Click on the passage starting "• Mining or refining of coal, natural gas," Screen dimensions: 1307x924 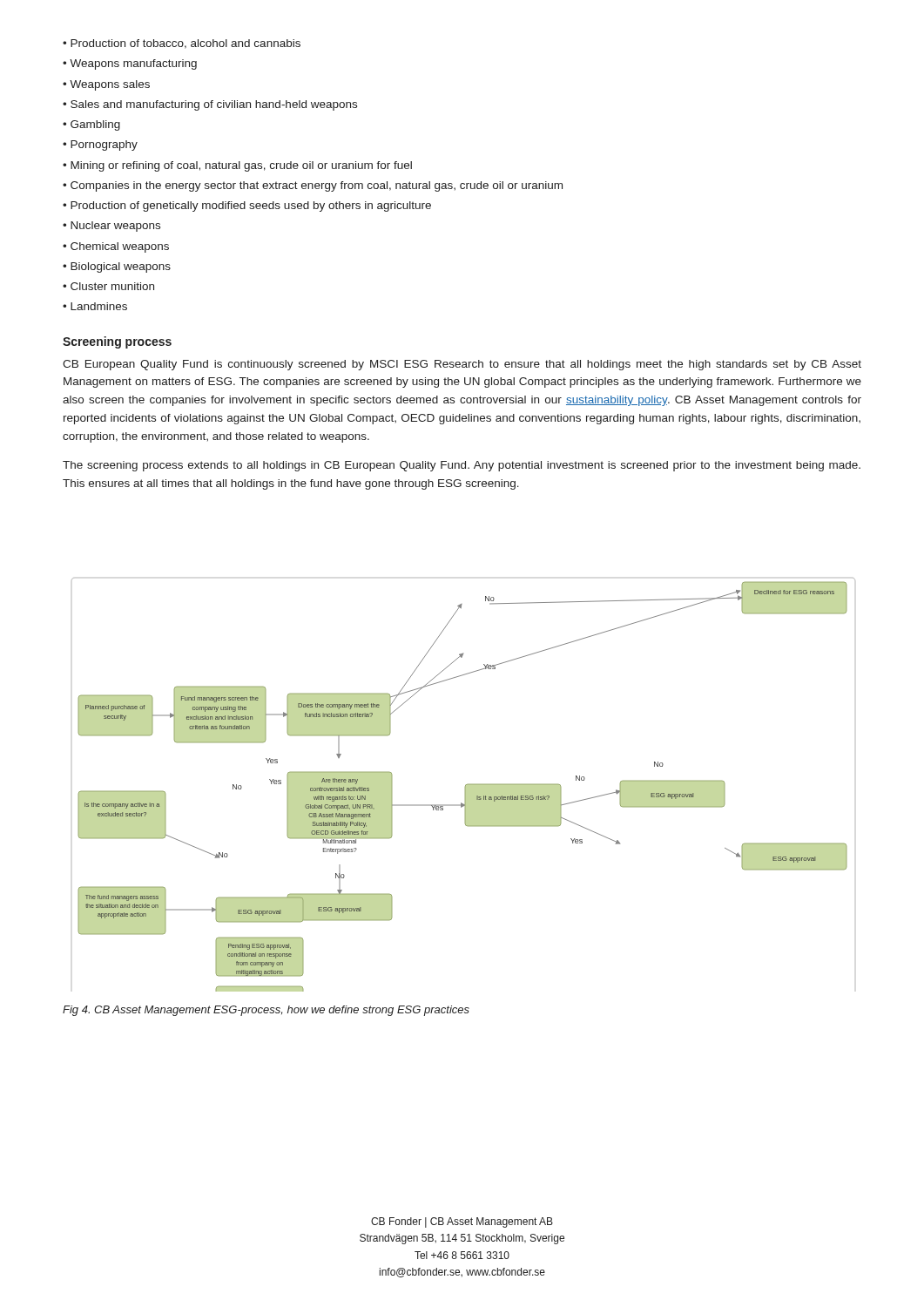[238, 165]
